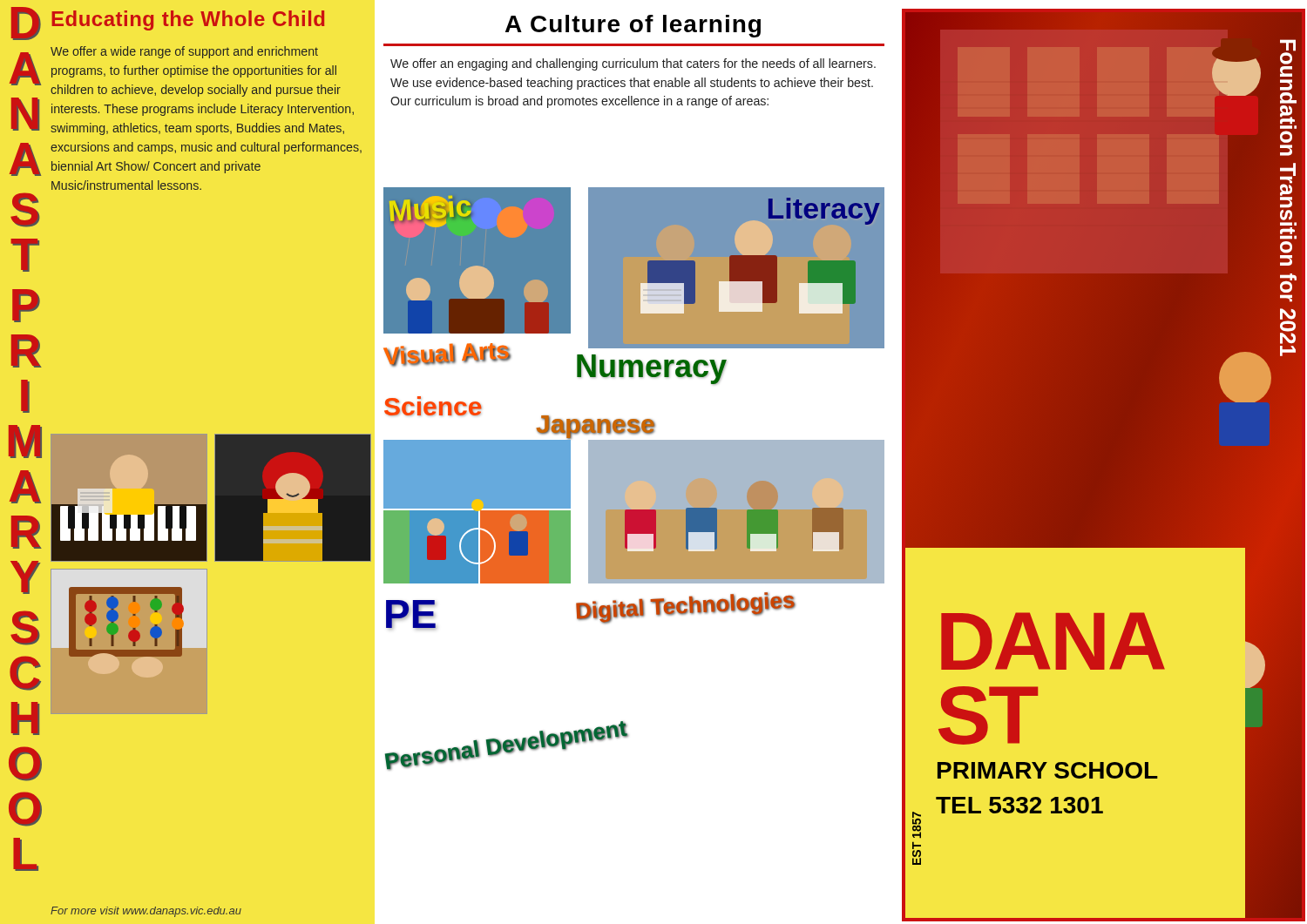Screen dimensions: 924x1307
Task: Find the illustration
Action: tap(1104, 465)
